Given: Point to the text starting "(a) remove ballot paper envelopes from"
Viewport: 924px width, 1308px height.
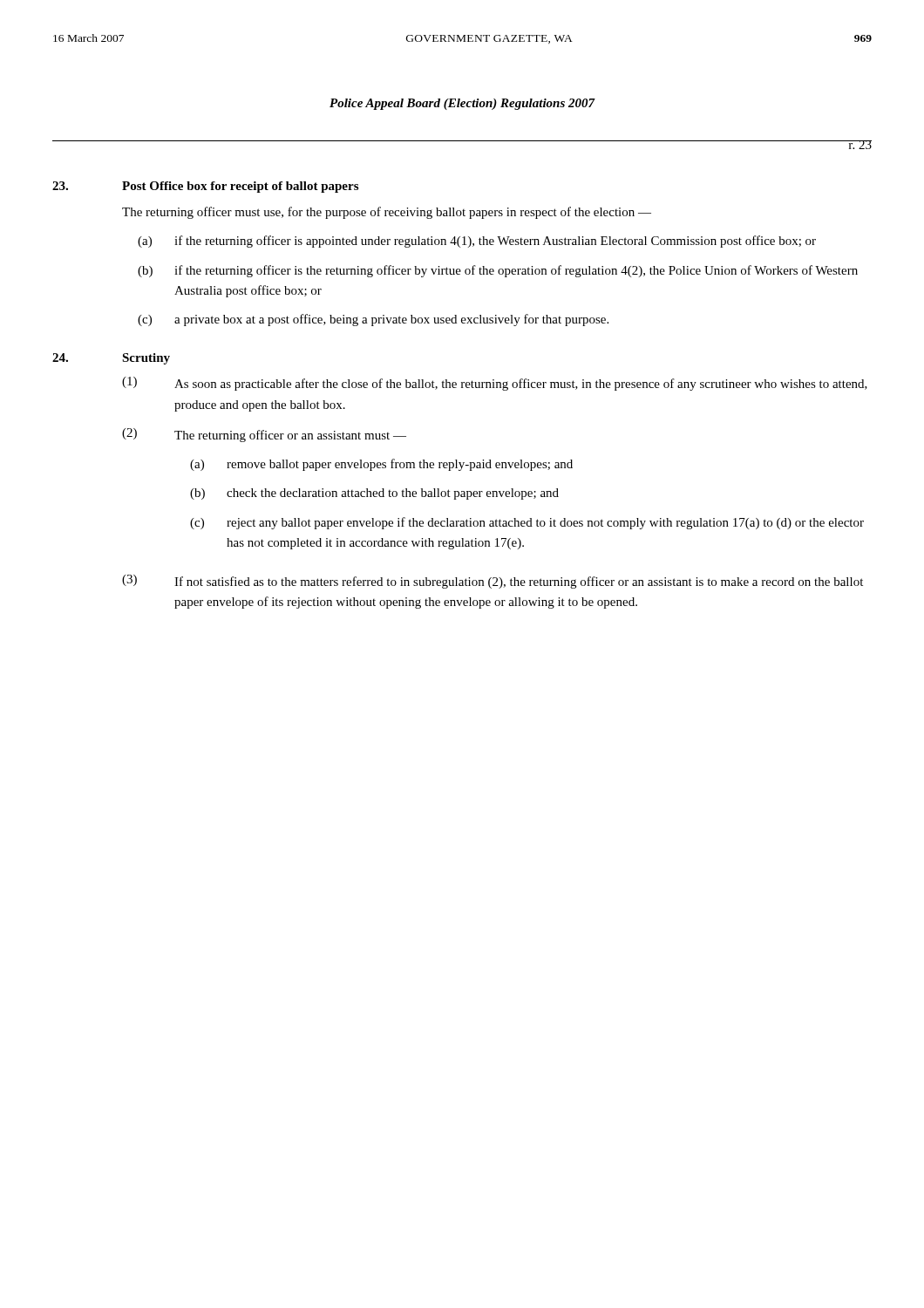Looking at the screenshot, I should pos(527,464).
